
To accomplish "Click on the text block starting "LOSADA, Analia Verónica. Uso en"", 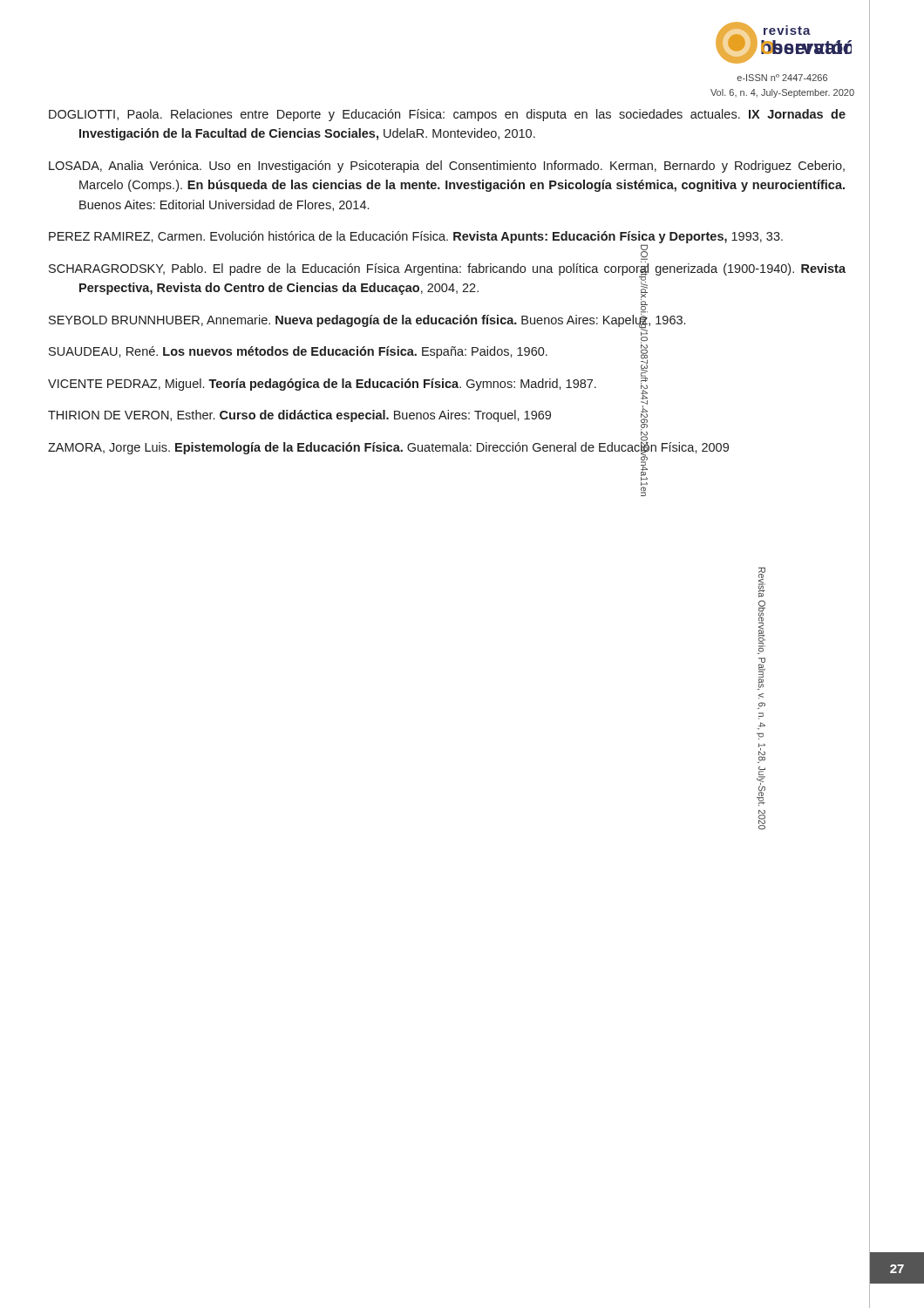I will [x=447, y=185].
